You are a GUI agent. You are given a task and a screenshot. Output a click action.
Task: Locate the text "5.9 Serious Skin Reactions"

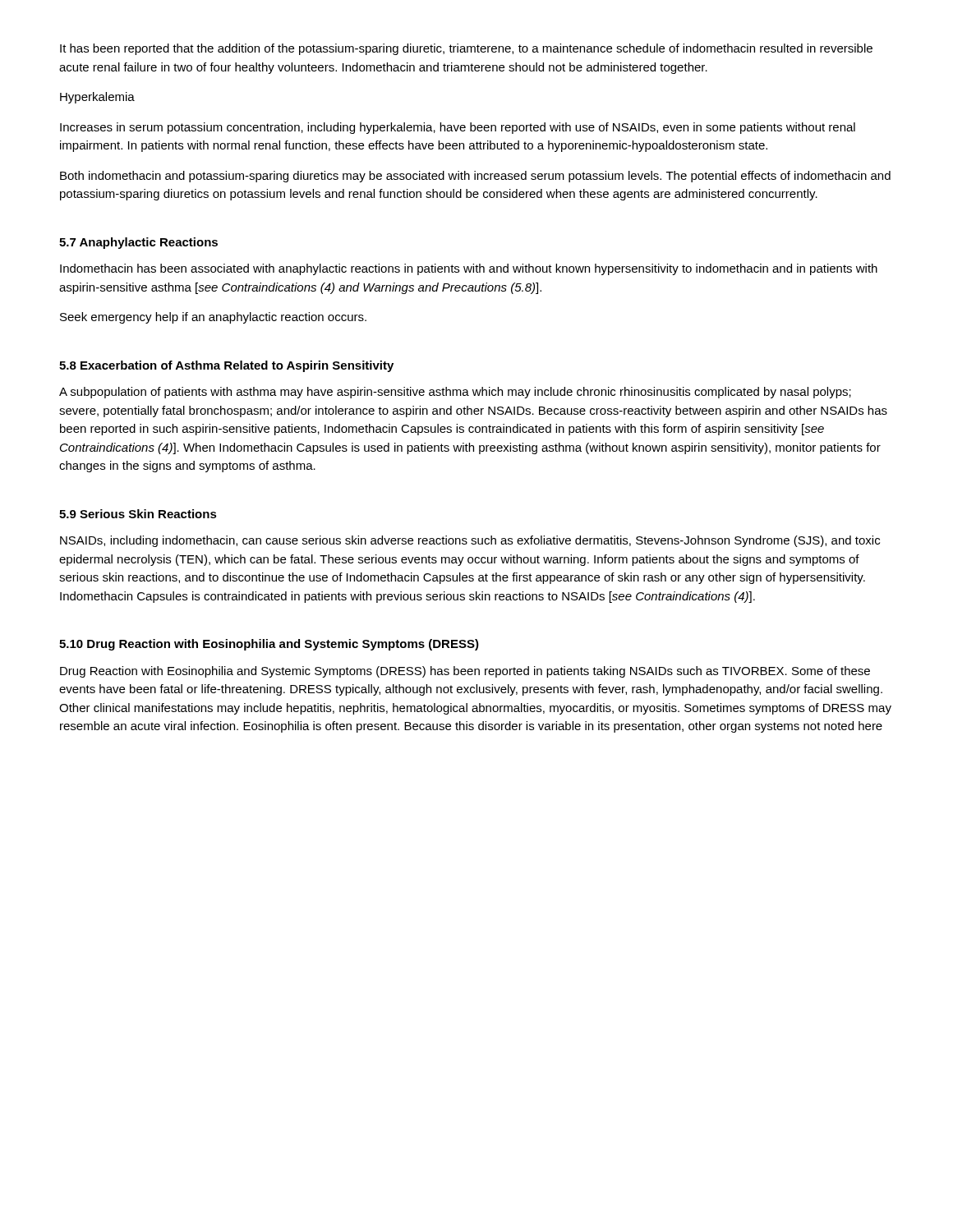pyautogui.click(x=138, y=513)
